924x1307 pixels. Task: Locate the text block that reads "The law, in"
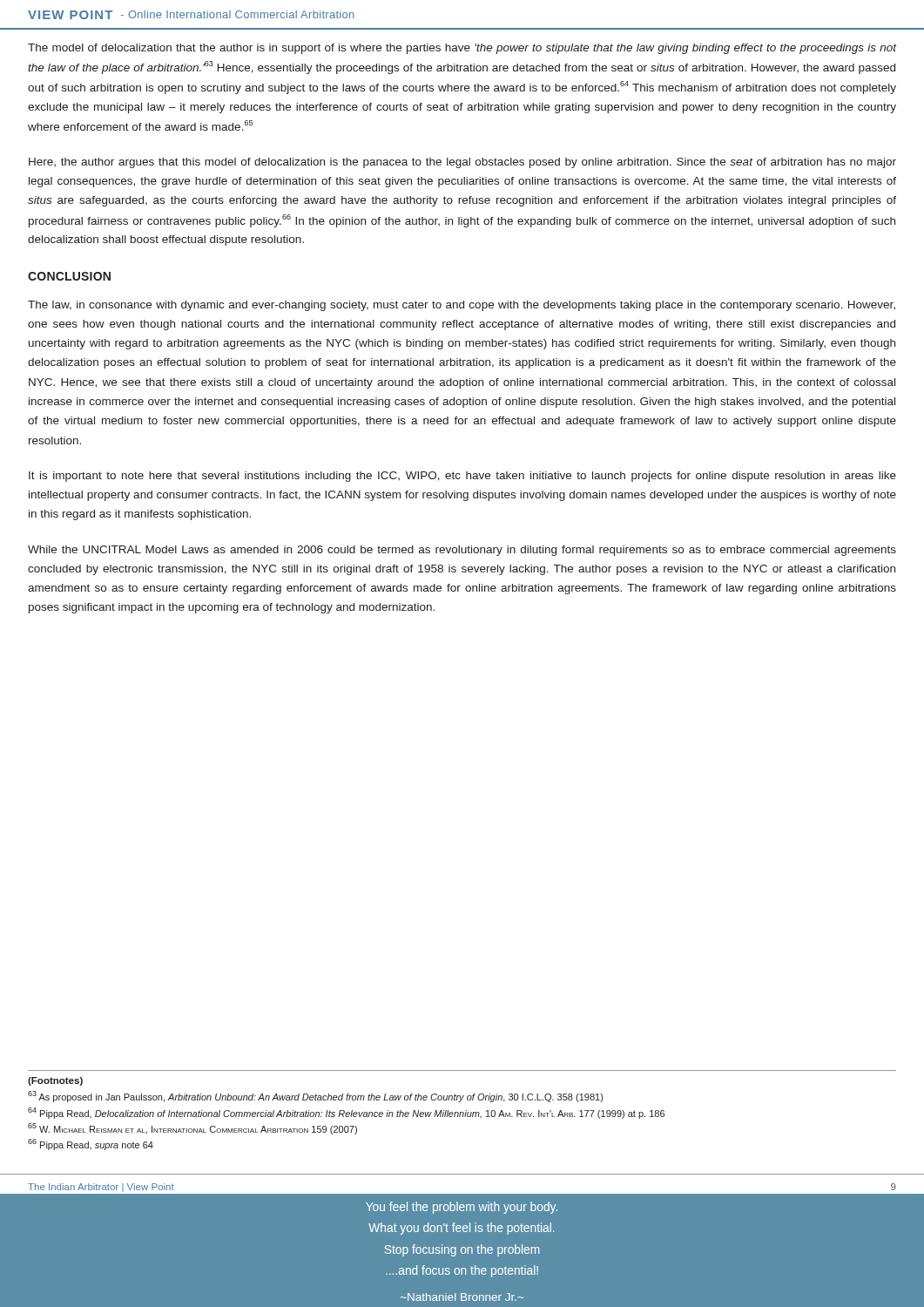click(x=462, y=372)
